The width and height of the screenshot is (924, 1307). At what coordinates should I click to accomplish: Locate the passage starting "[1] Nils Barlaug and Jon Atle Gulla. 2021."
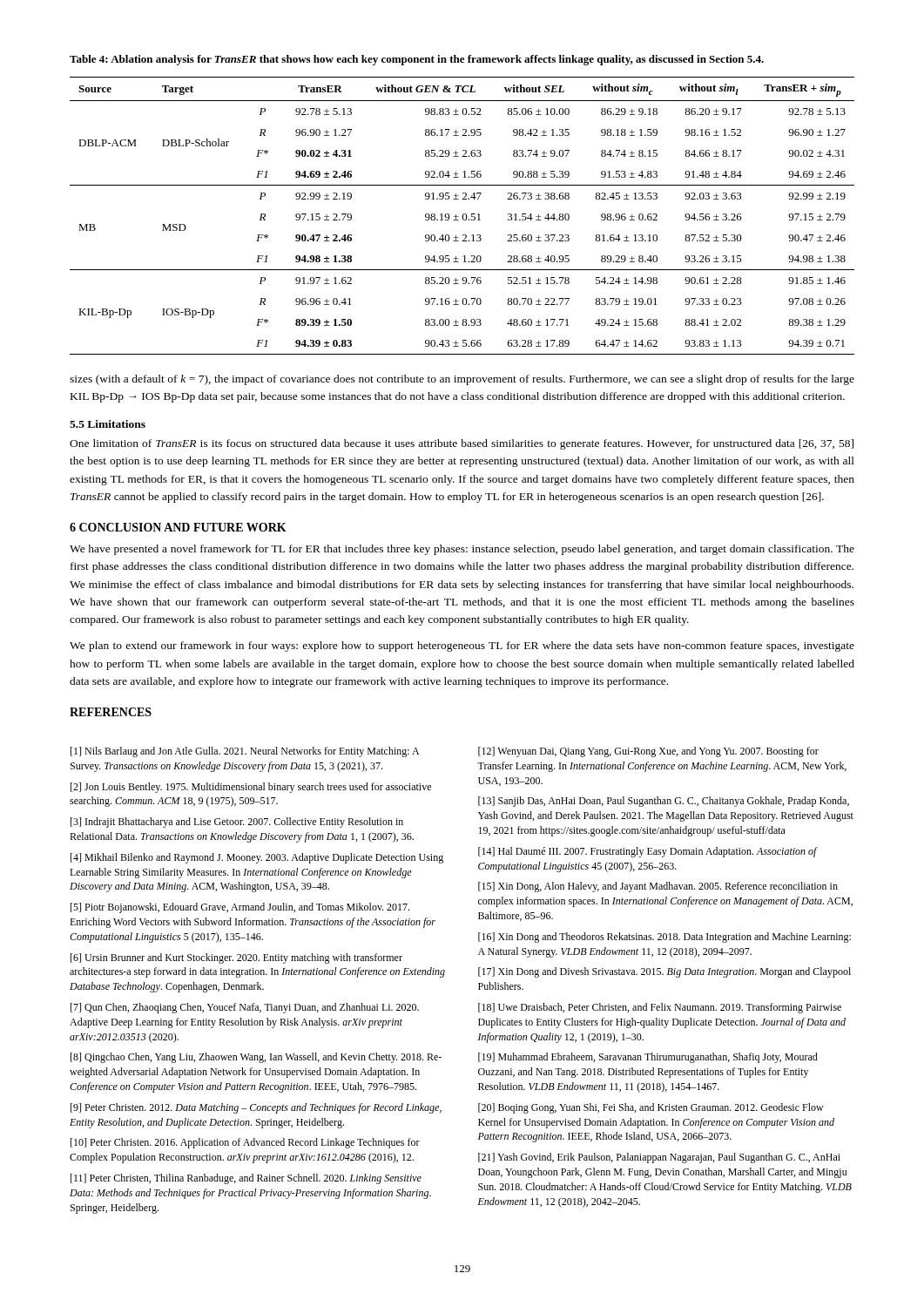pos(244,759)
